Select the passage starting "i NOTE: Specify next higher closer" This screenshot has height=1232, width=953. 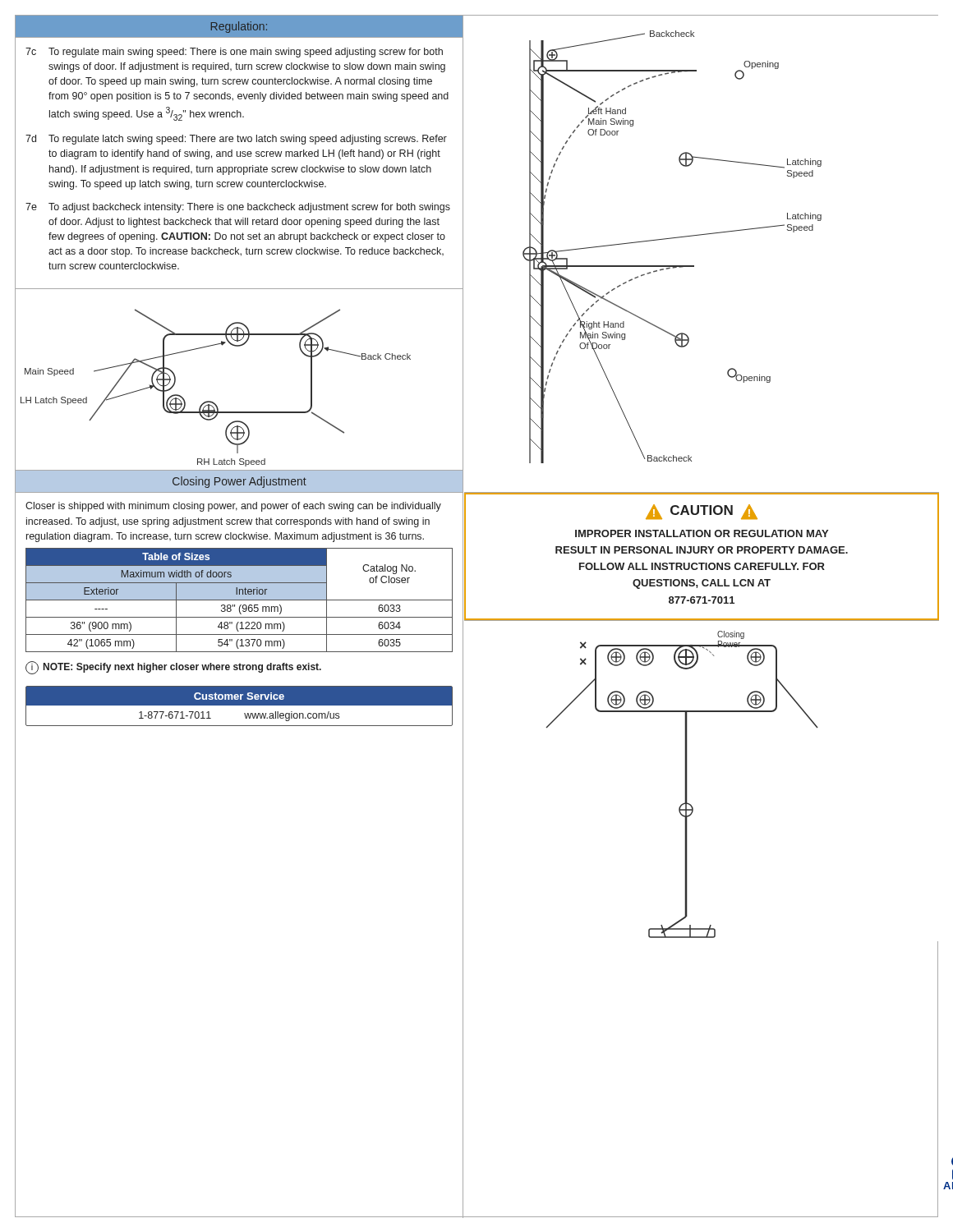pos(173,667)
